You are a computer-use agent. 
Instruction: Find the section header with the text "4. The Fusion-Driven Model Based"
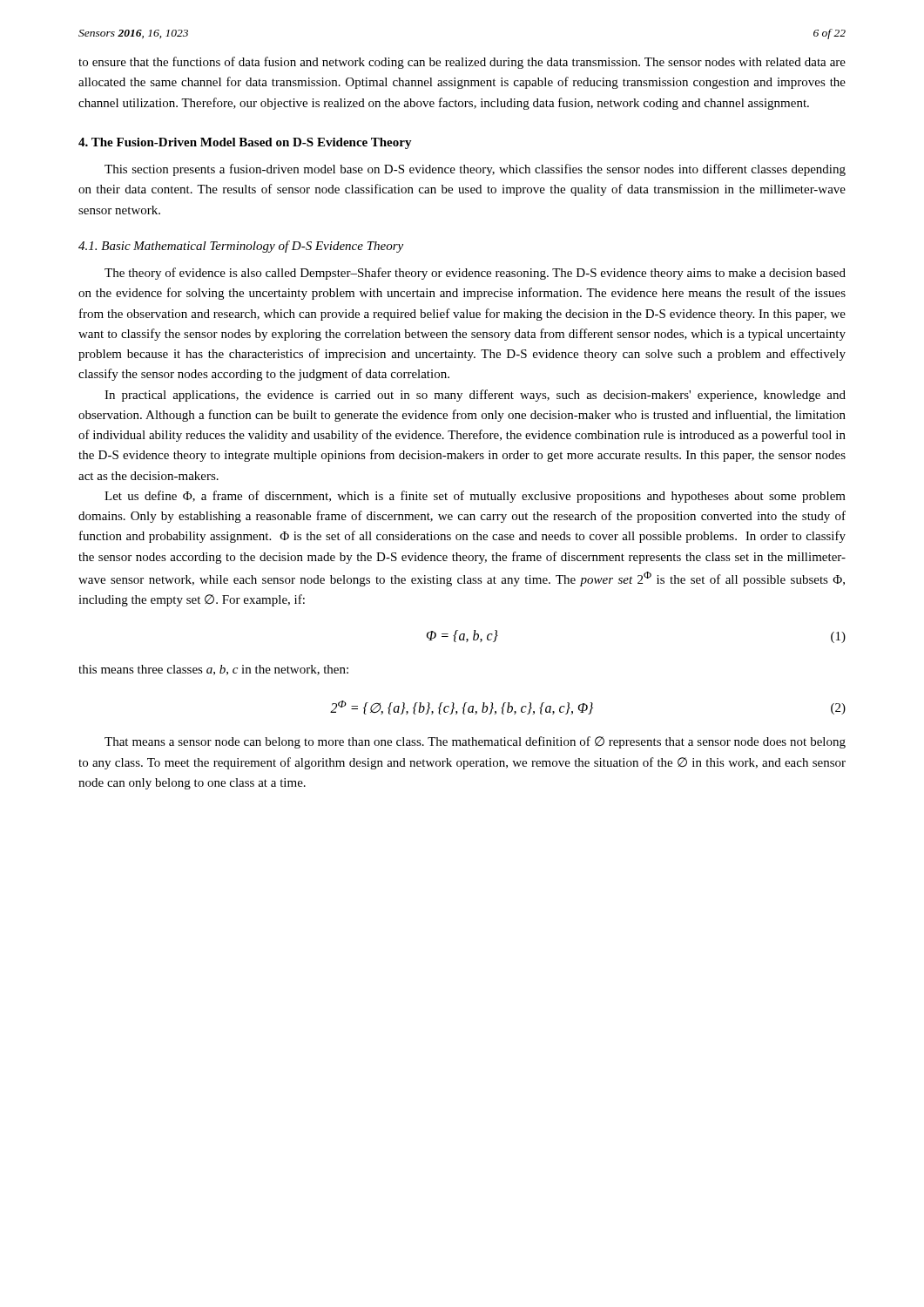245,143
